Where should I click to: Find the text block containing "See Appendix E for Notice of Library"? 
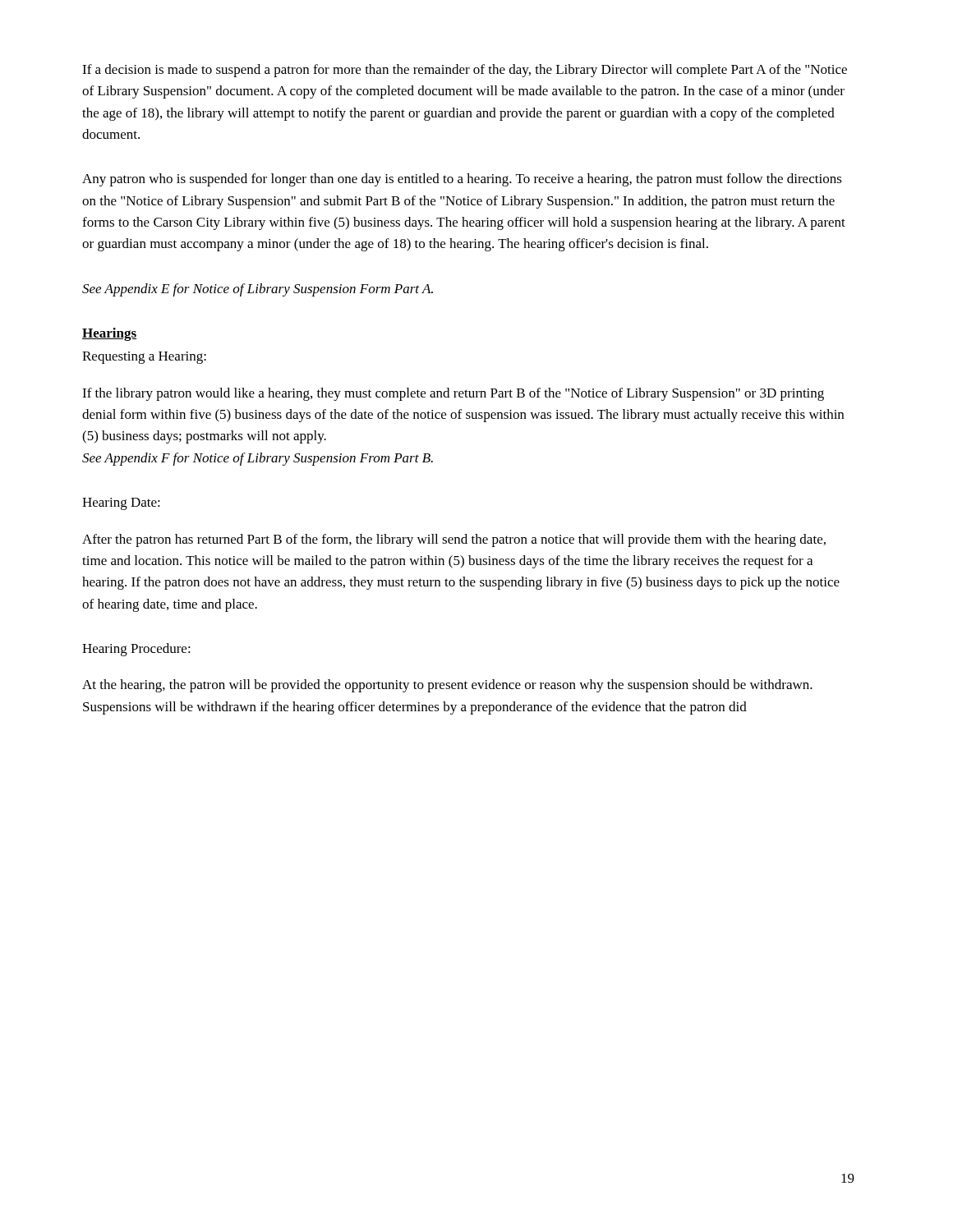tap(258, 288)
